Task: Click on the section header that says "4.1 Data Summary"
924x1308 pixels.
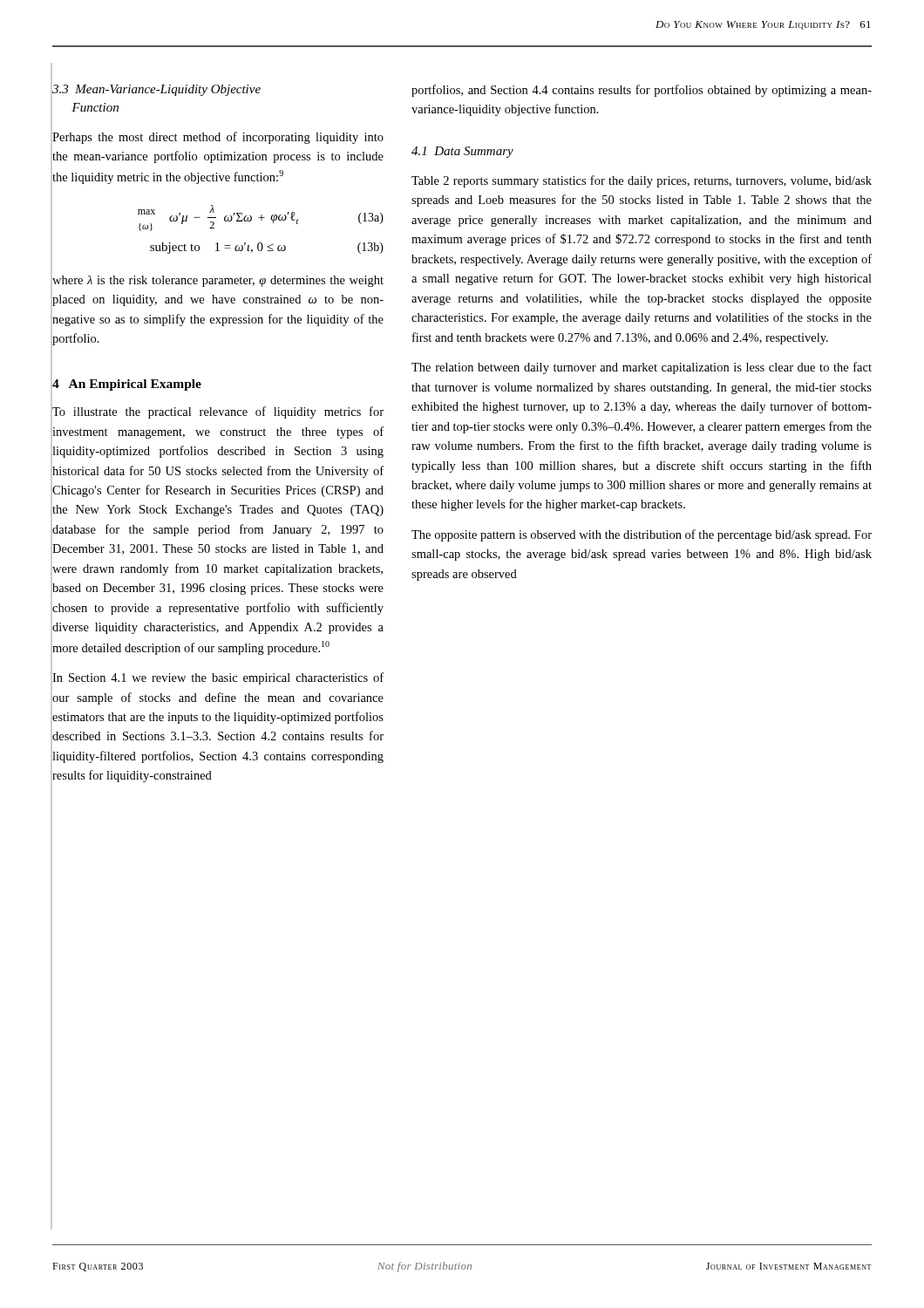Action: (462, 151)
